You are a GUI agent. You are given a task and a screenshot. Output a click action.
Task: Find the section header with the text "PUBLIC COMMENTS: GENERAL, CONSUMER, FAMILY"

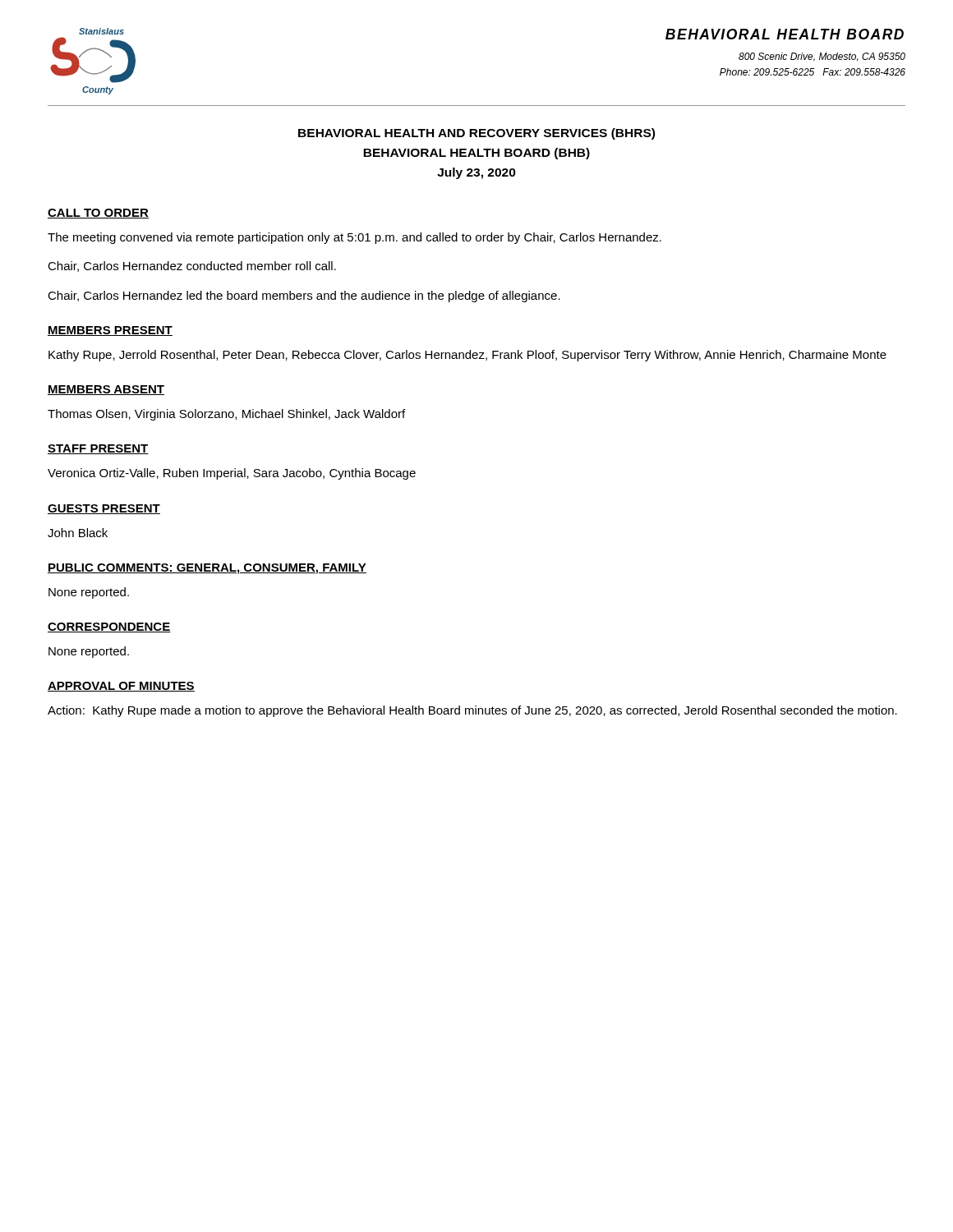click(x=207, y=567)
